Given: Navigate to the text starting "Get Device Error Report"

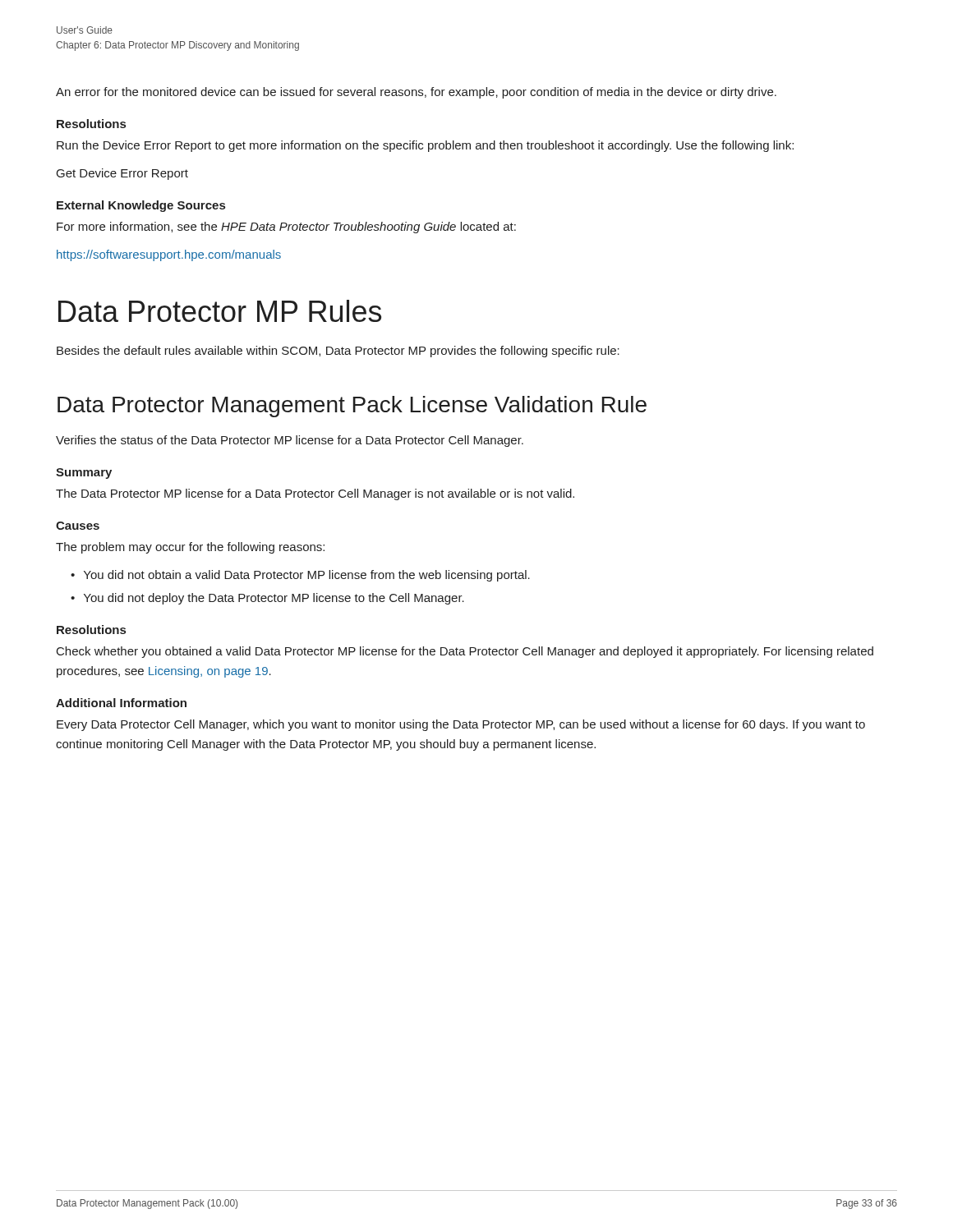Looking at the screenshot, I should pyautogui.click(x=122, y=173).
